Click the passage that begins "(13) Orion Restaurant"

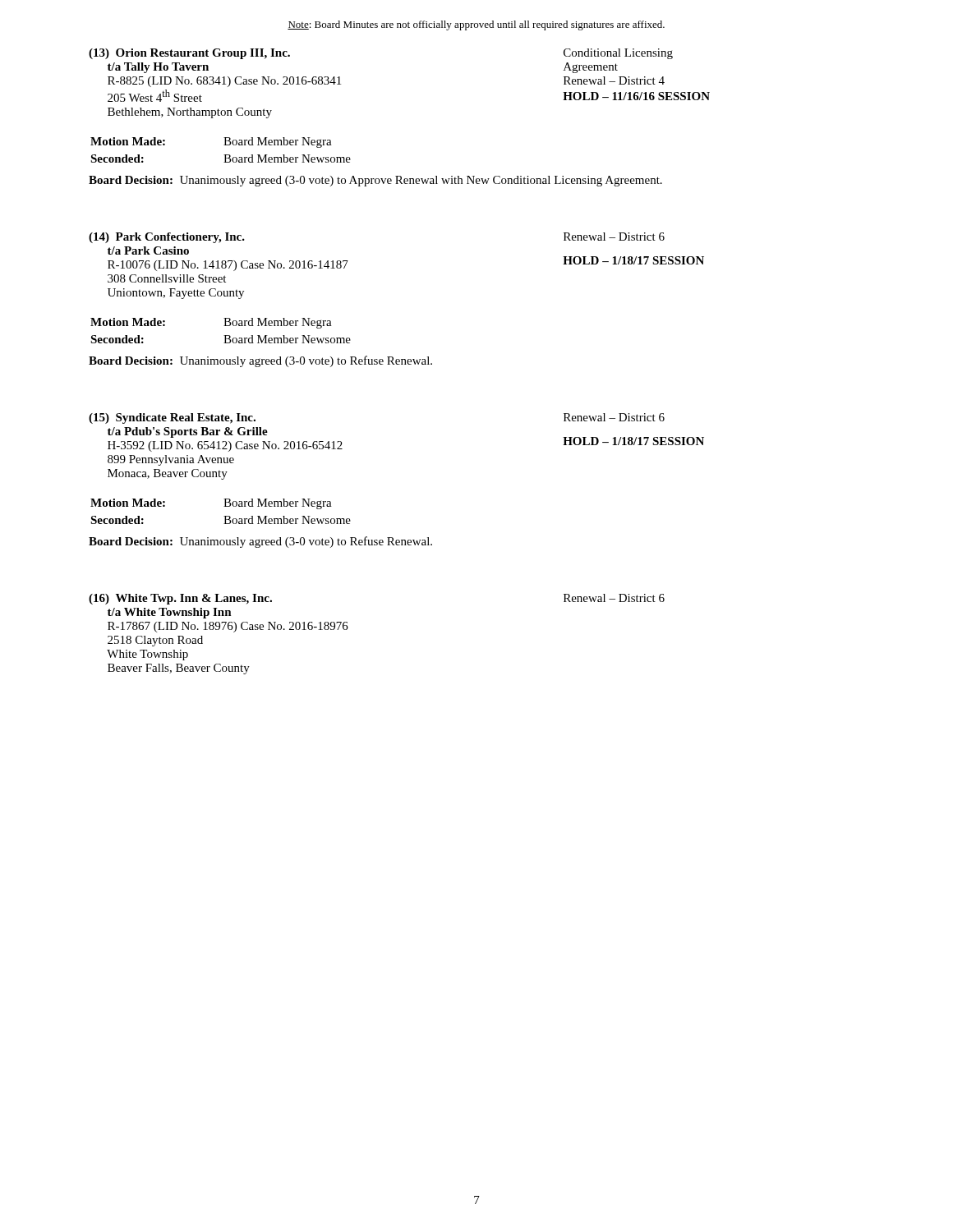click(185, 54)
